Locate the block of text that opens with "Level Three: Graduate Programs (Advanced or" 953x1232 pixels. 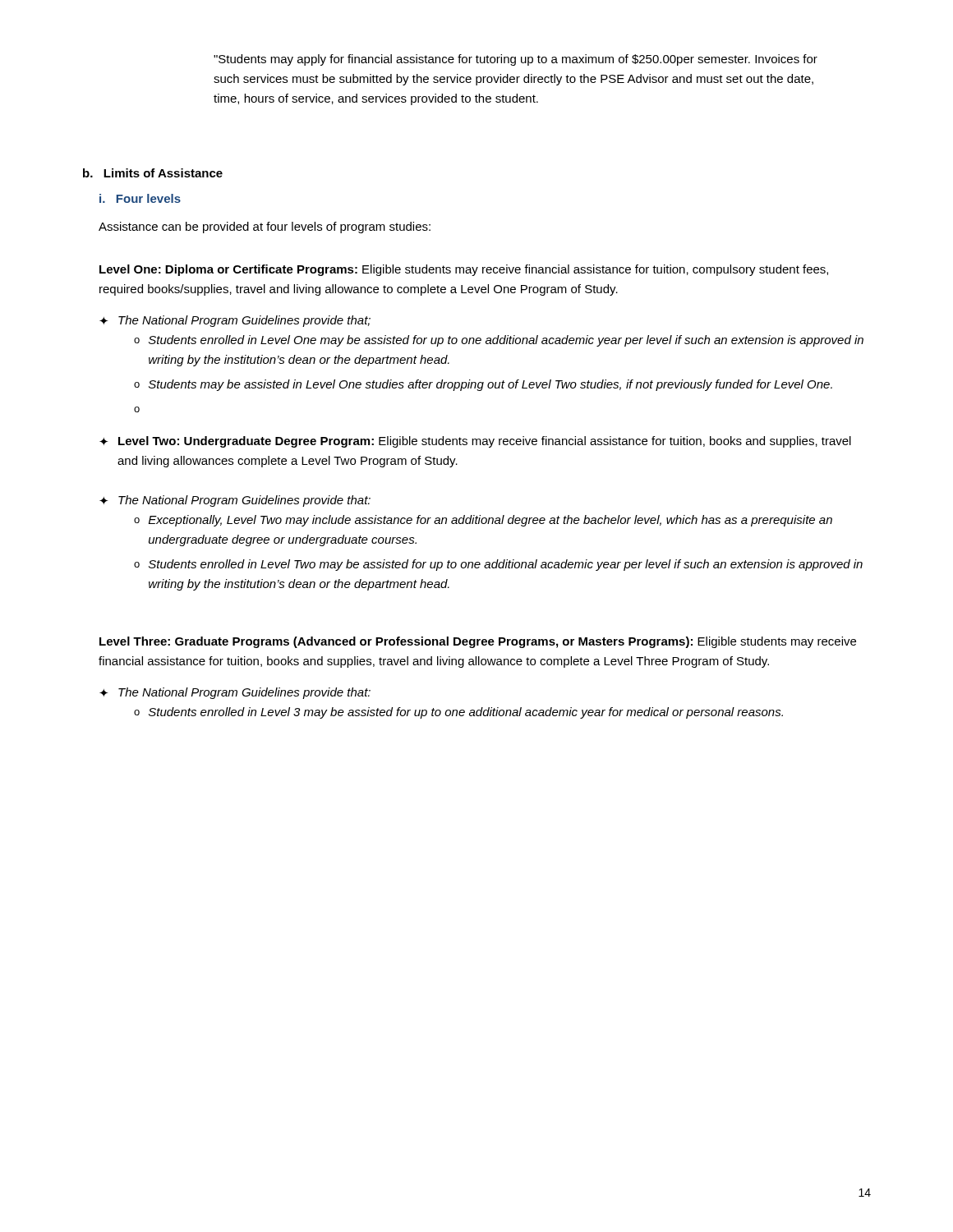click(x=478, y=651)
